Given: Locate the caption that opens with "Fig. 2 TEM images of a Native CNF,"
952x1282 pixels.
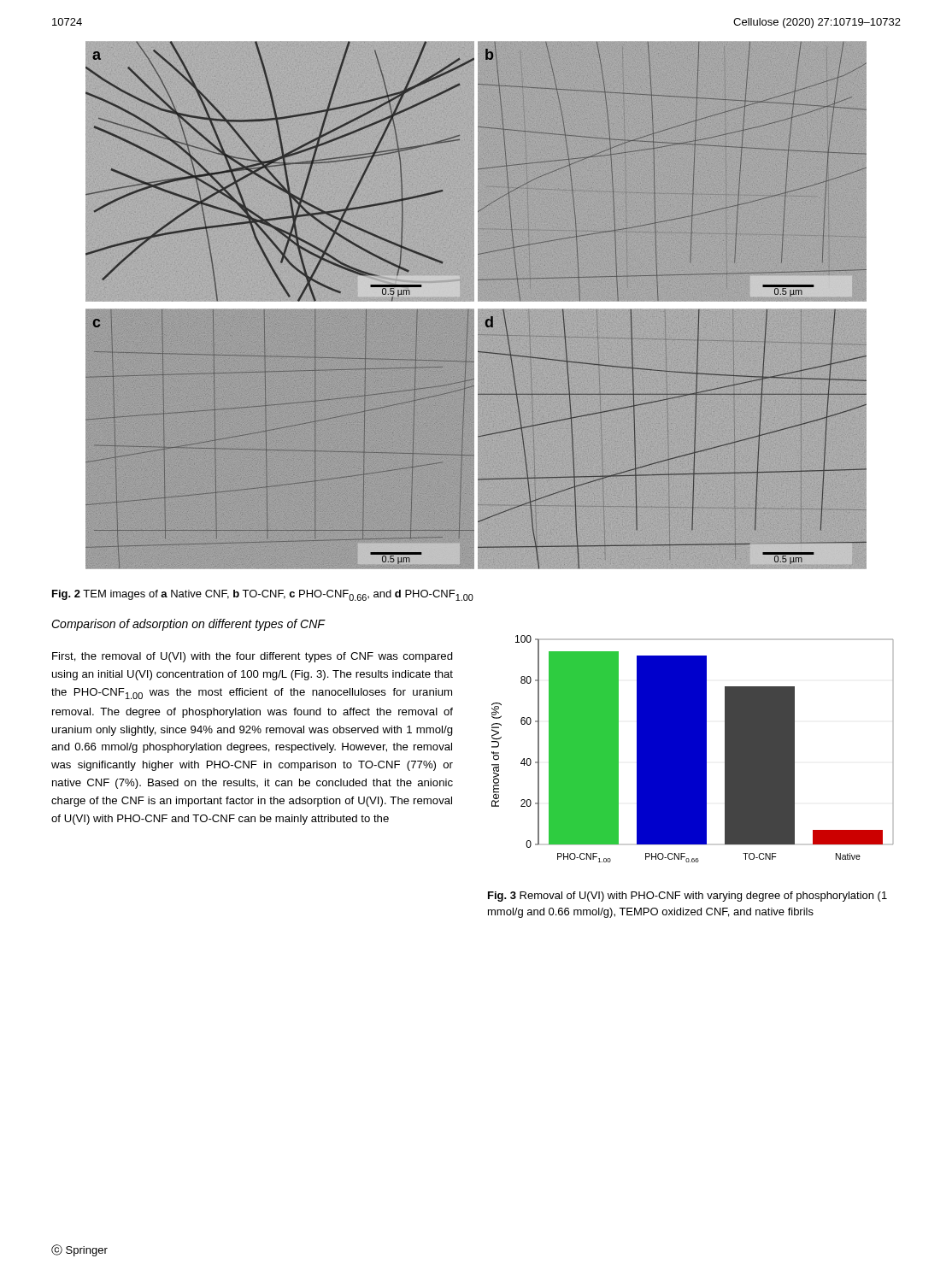Looking at the screenshot, I should click(262, 595).
